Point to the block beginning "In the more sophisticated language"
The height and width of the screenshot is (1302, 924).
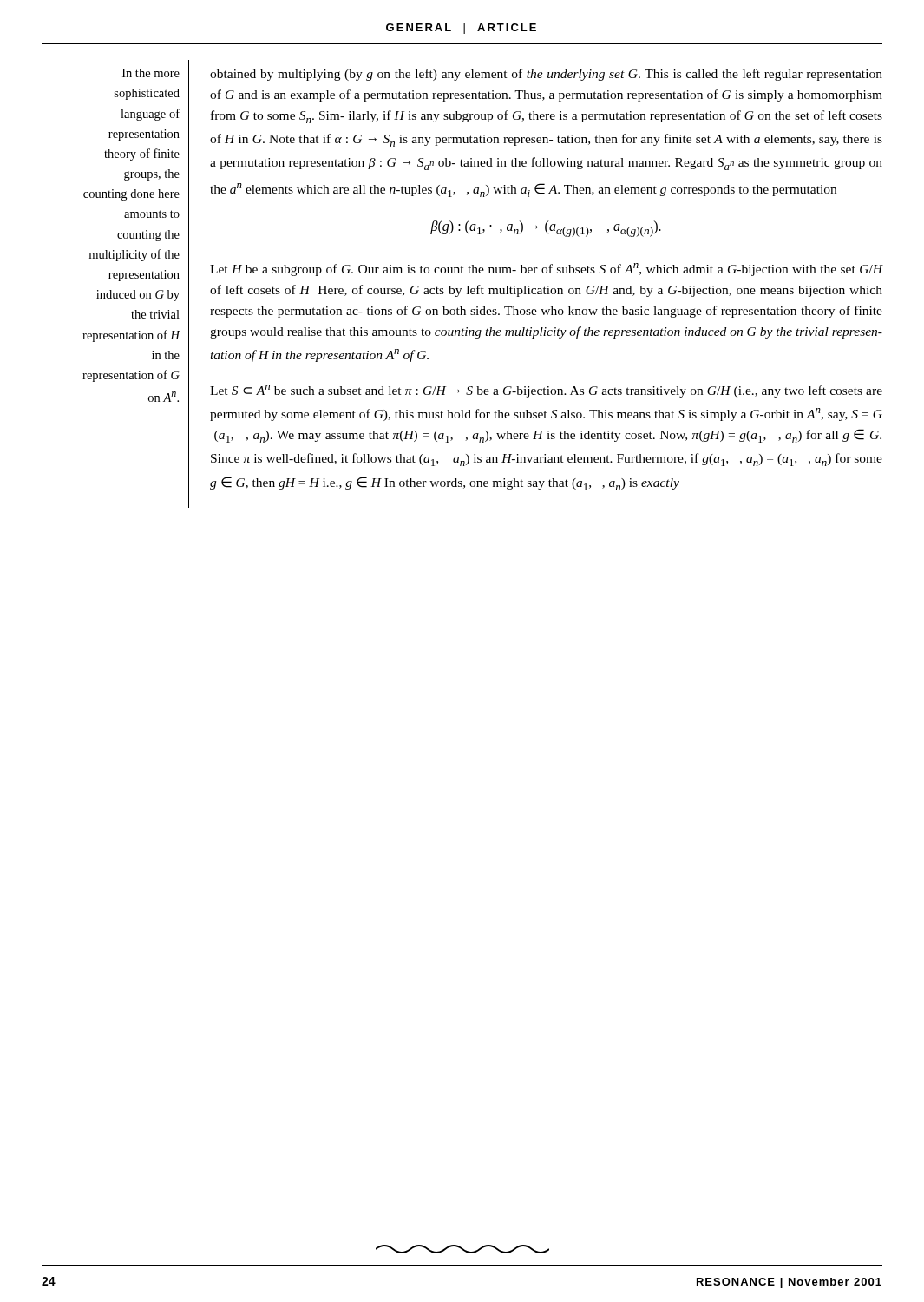[131, 235]
